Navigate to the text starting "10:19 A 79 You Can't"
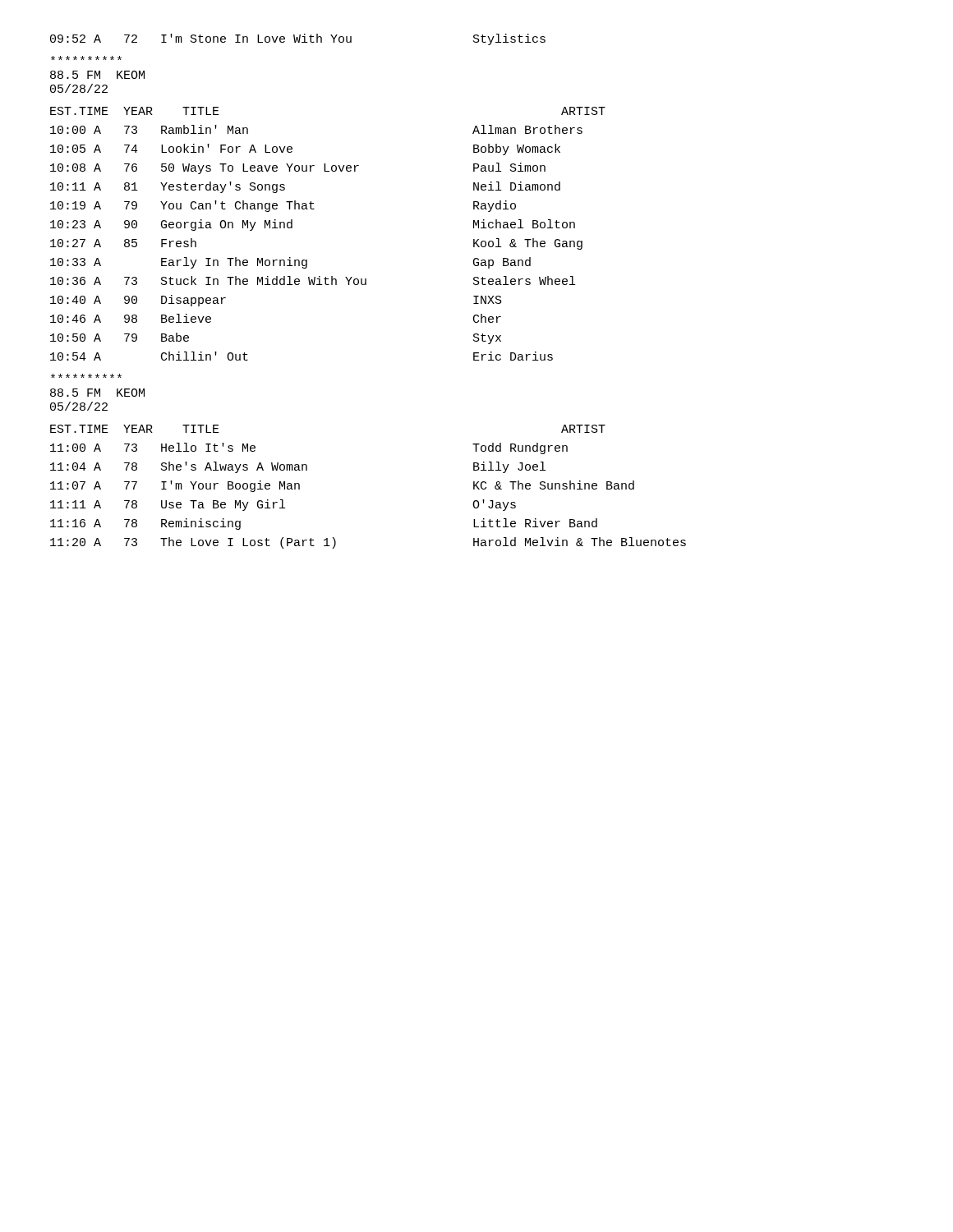Image resolution: width=953 pixels, height=1232 pixels. [283, 207]
